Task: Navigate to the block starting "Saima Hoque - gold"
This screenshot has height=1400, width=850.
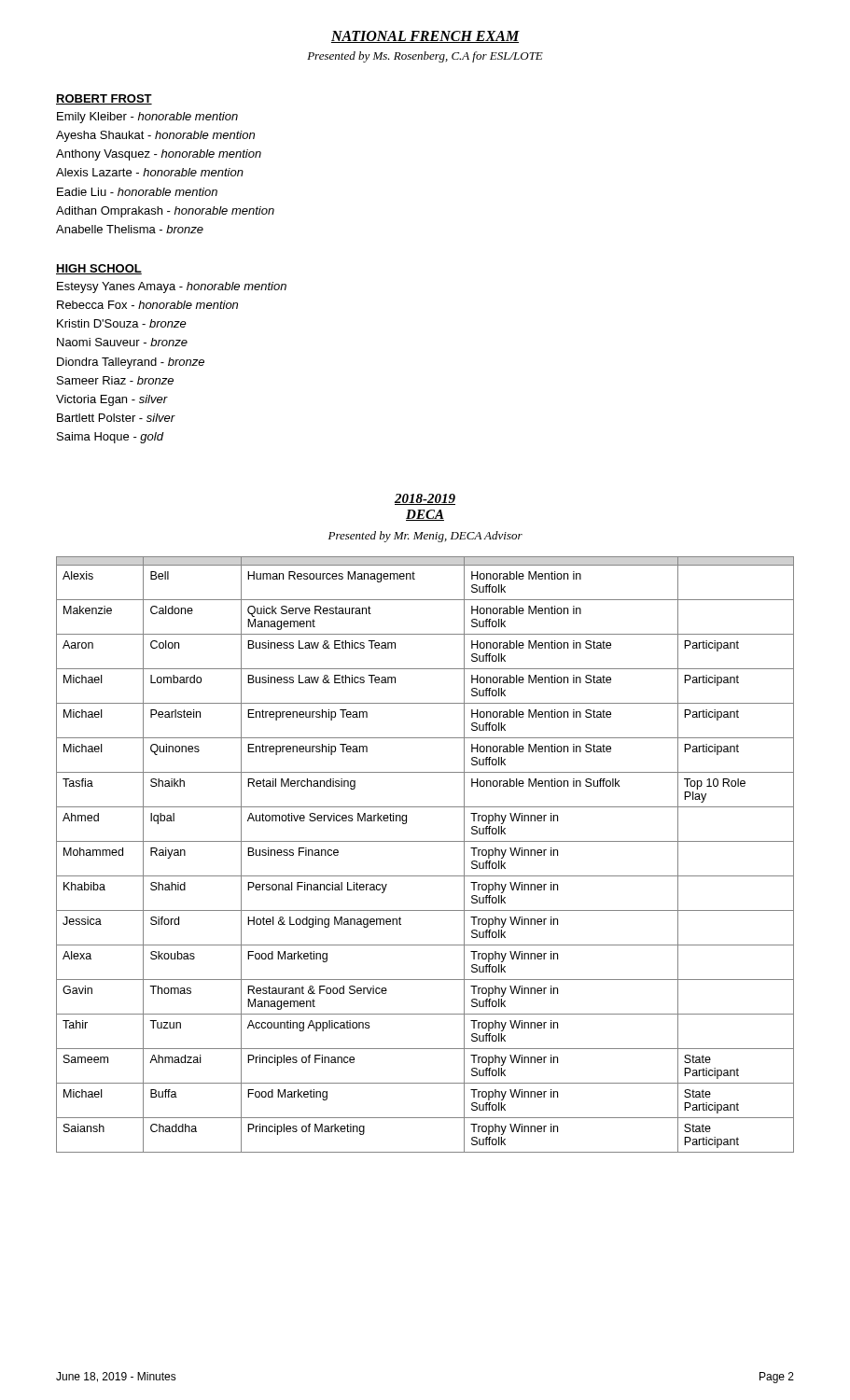Action: pyautogui.click(x=110, y=436)
